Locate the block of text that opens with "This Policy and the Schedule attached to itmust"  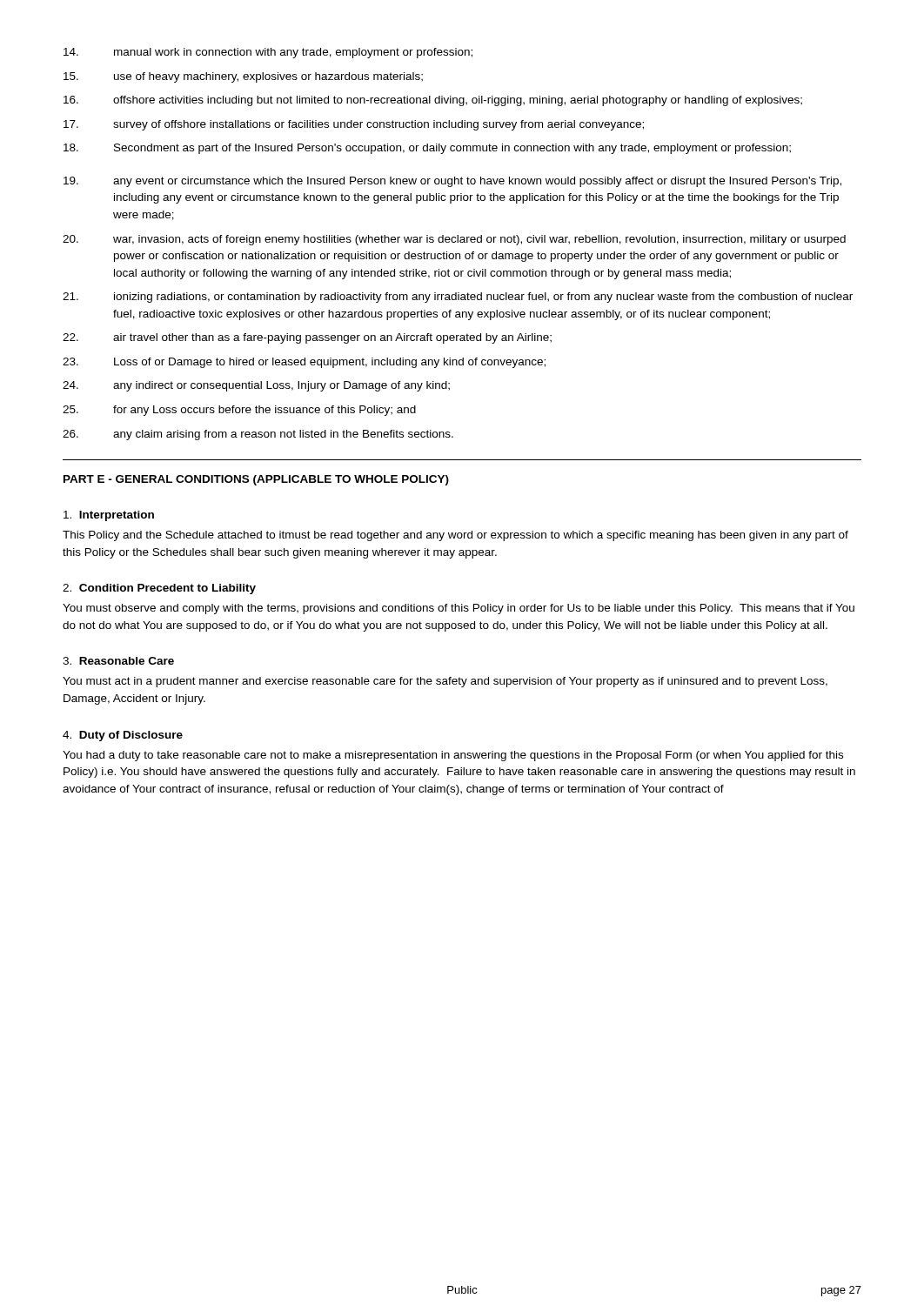click(x=455, y=543)
